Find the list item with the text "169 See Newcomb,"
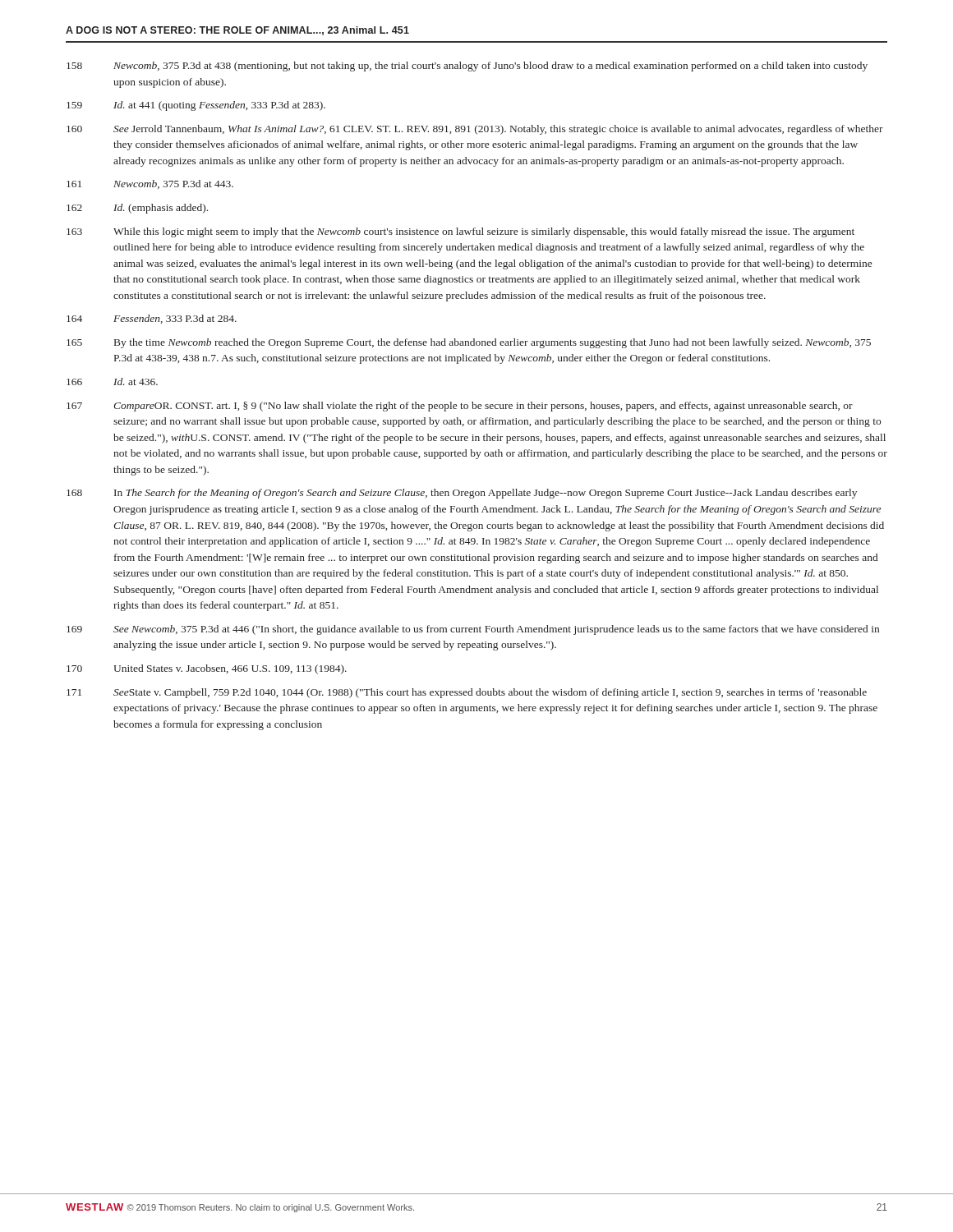 [x=476, y=637]
